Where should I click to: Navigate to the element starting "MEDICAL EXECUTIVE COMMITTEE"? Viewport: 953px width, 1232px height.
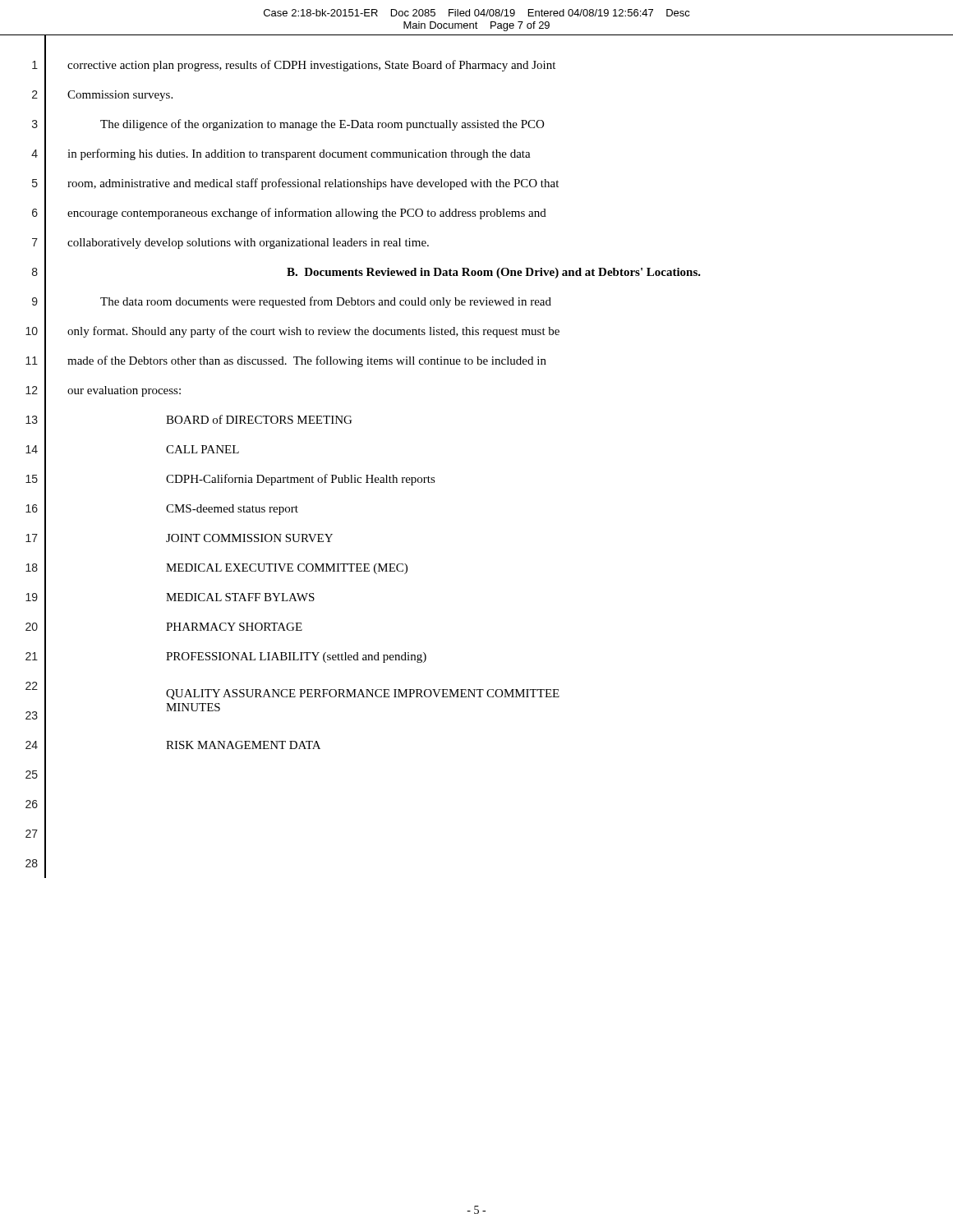[287, 567]
